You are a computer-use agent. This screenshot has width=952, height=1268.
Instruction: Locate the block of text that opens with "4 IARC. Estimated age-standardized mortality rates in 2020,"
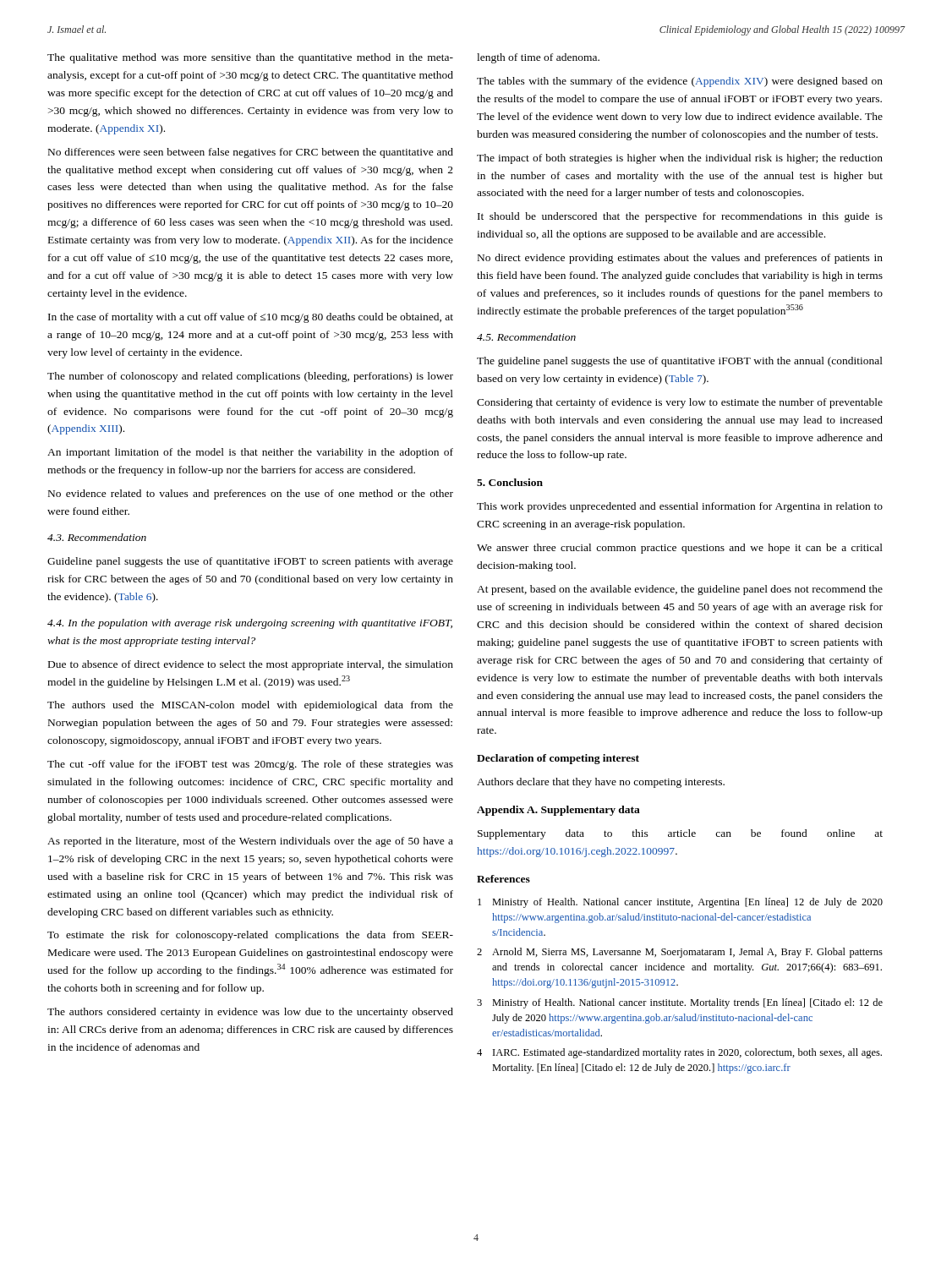point(680,1060)
